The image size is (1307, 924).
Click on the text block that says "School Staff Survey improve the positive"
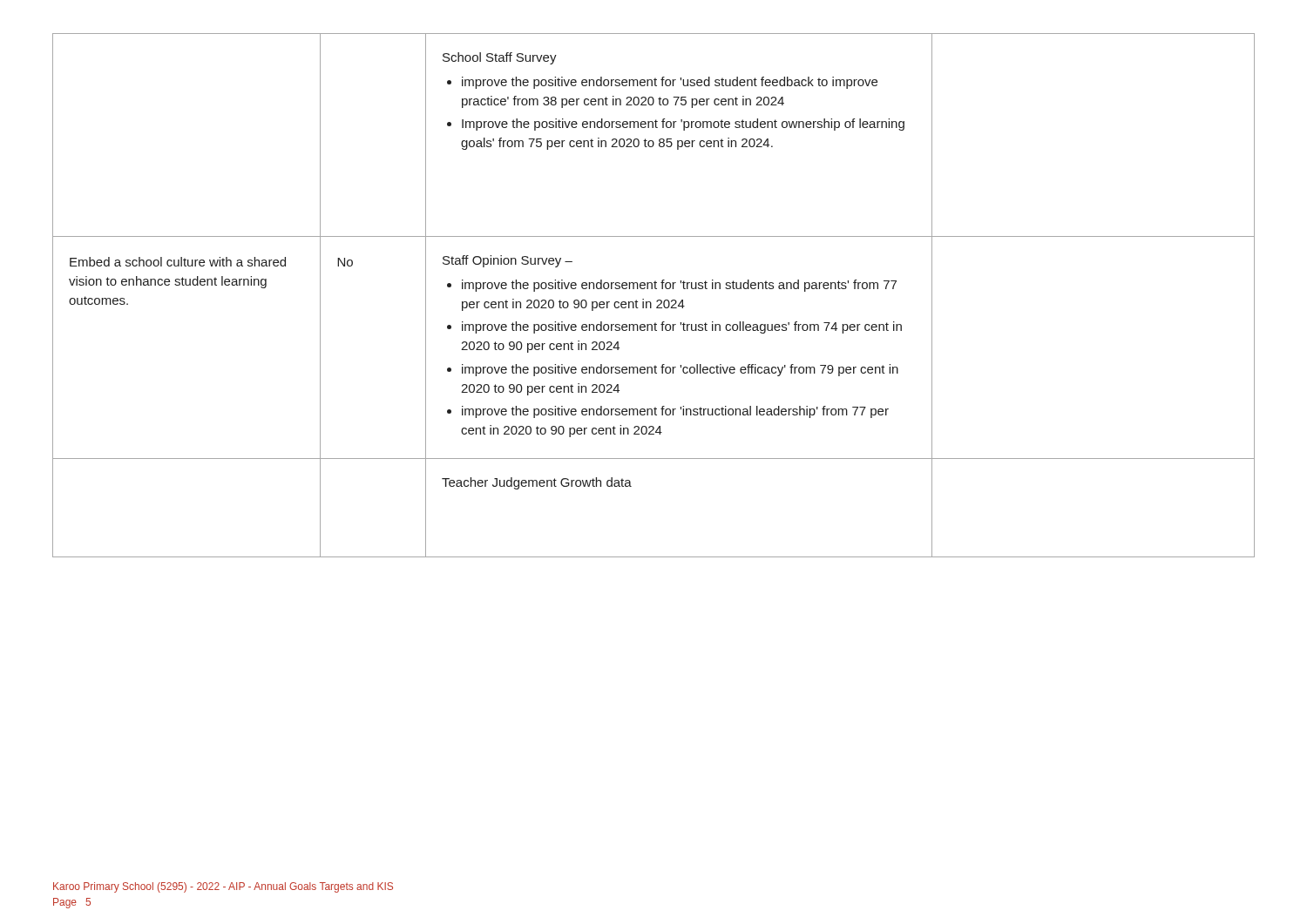679,100
